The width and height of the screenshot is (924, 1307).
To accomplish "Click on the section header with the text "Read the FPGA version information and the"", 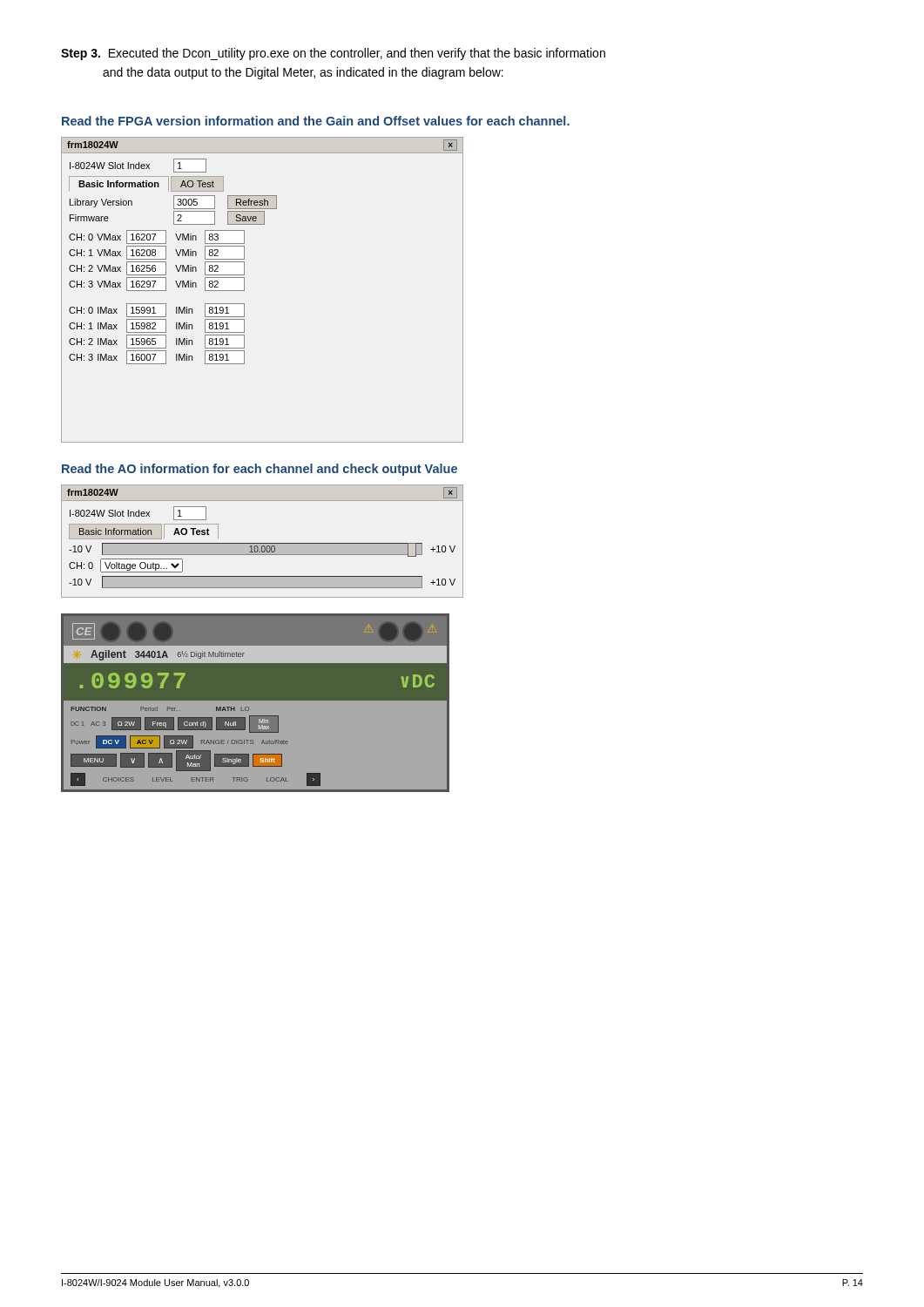I will (x=315, y=121).
